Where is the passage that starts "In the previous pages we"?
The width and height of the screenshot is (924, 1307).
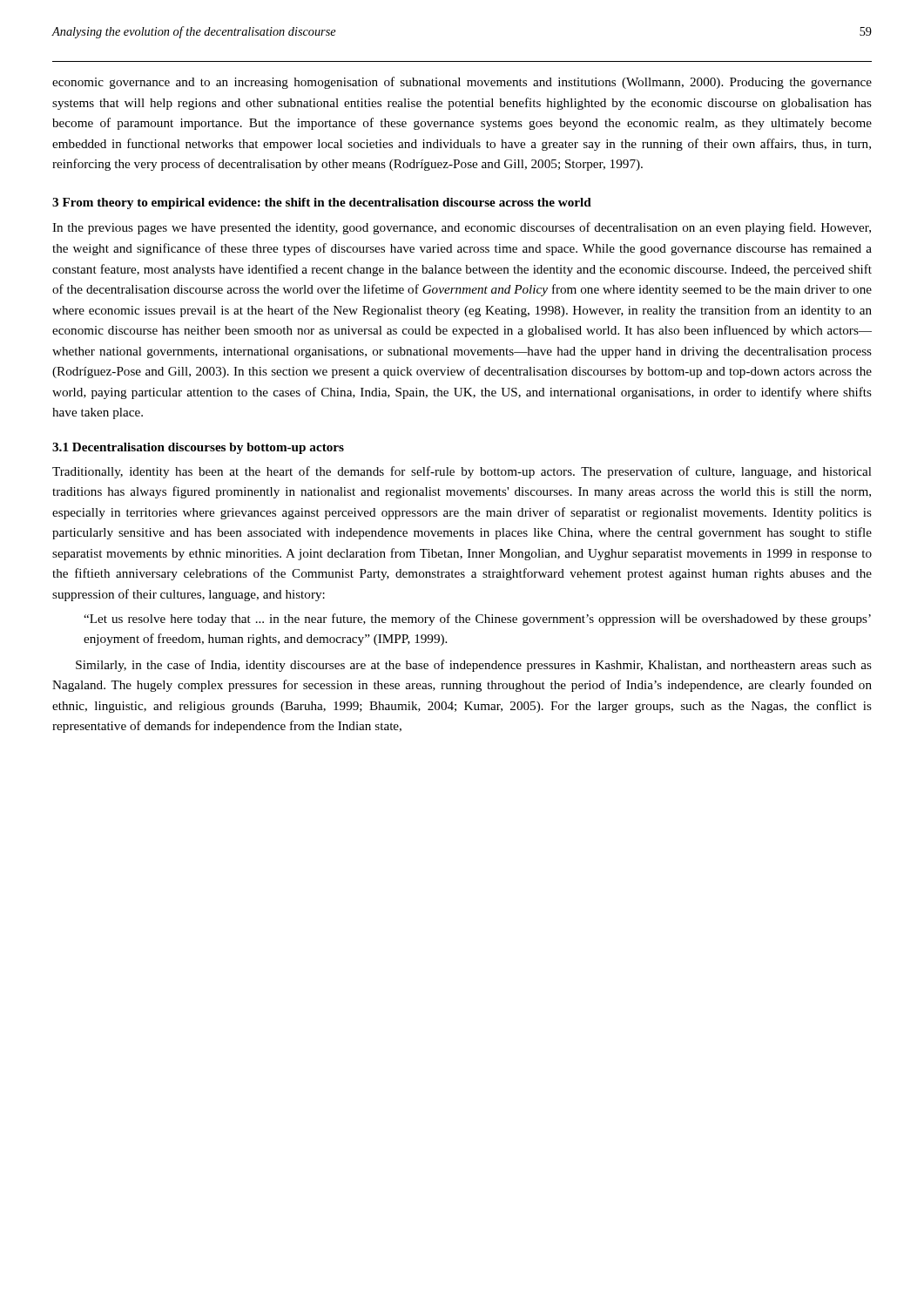click(x=462, y=320)
